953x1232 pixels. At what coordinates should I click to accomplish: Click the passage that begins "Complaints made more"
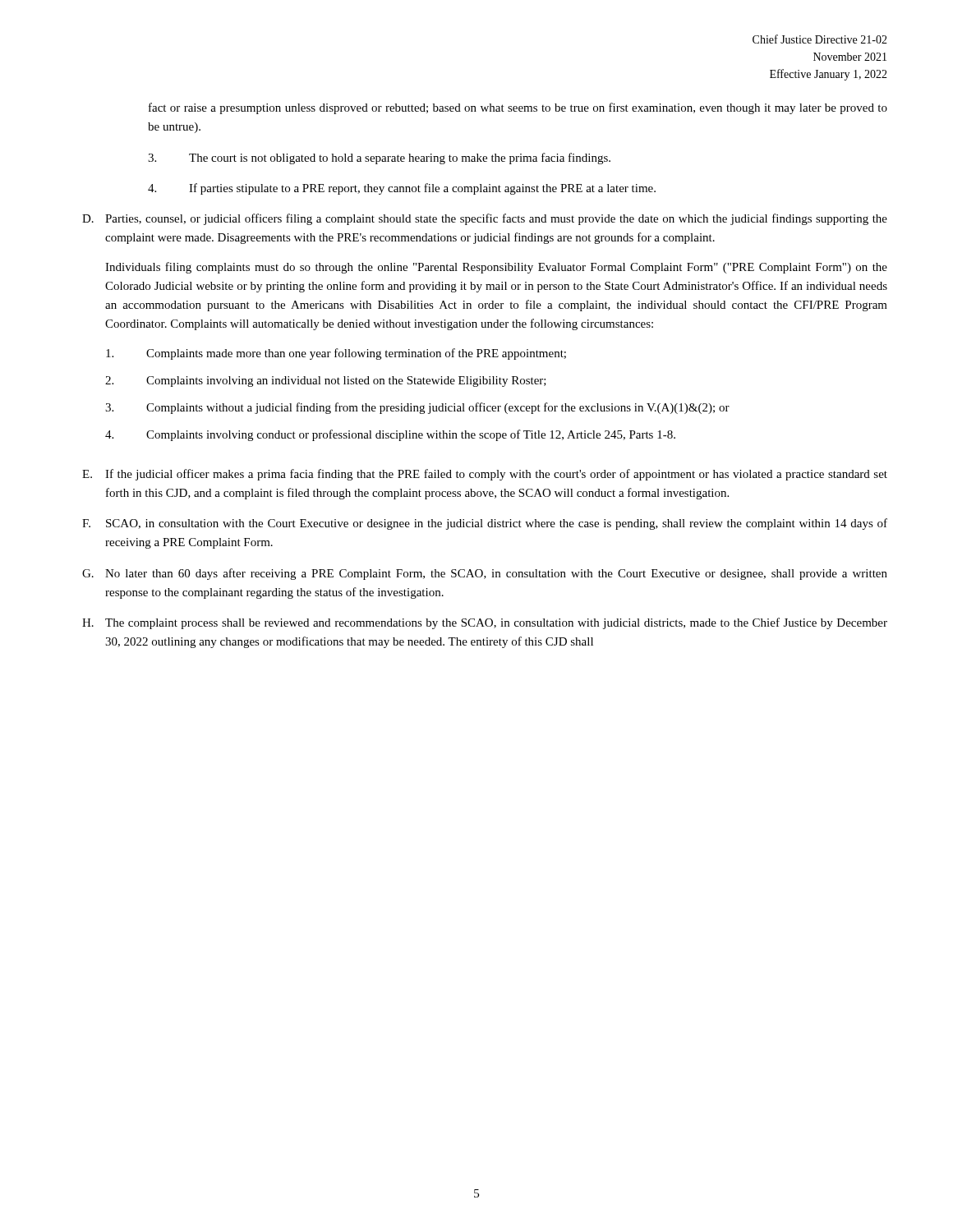(x=496, y=353)
